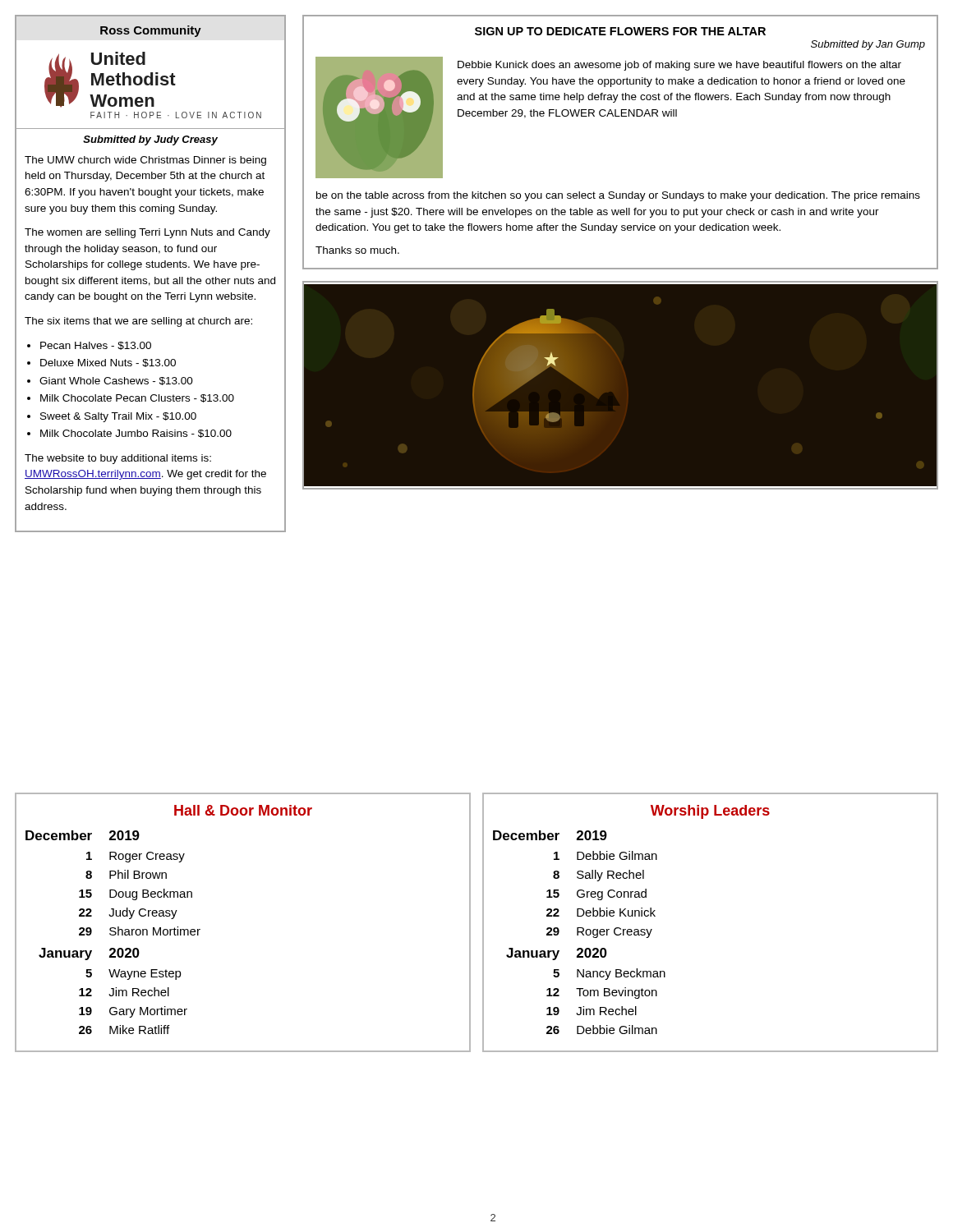Click the section header that begins "SIGN UP TO"

620,31
